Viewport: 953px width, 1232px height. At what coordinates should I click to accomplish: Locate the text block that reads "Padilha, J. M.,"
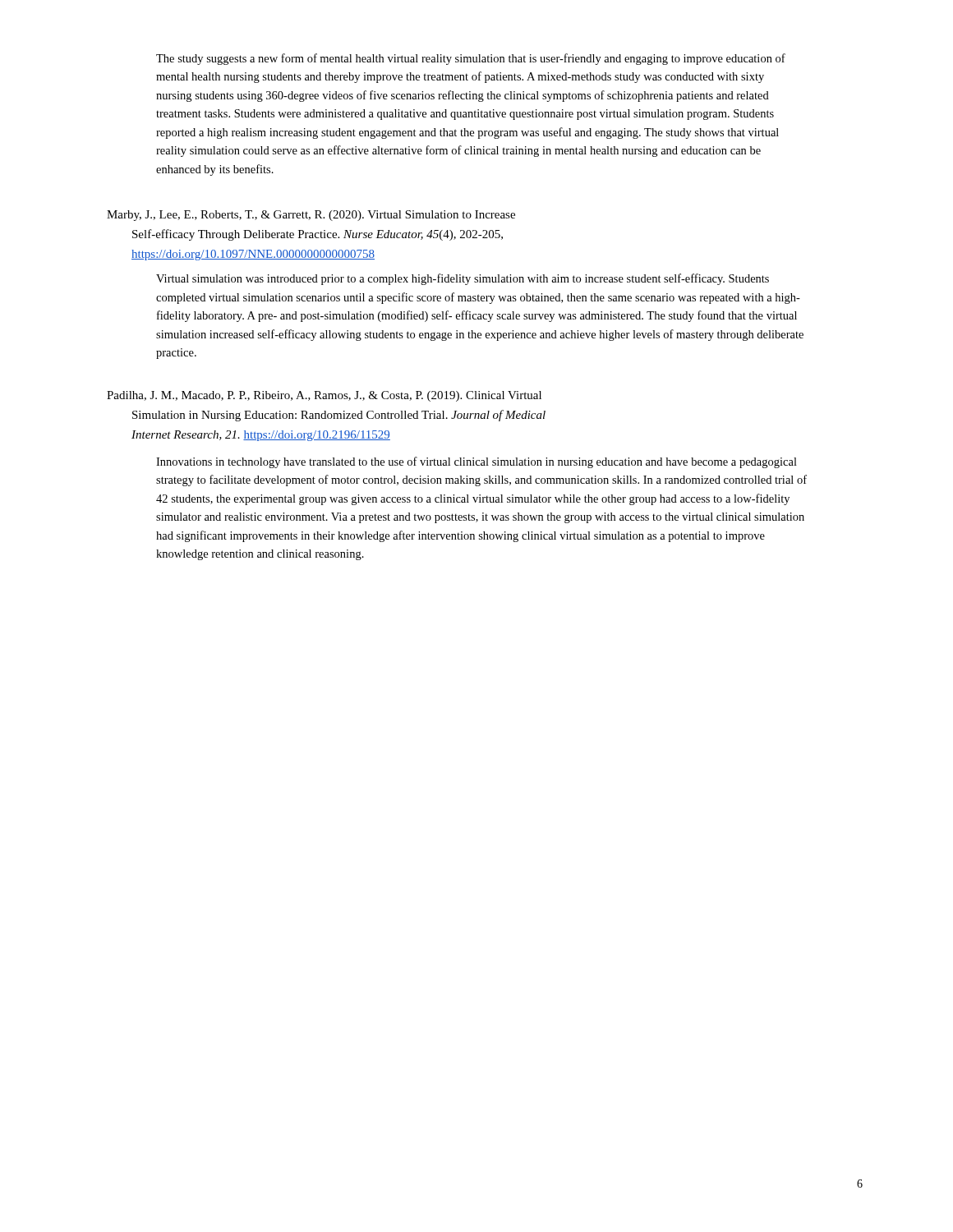460,474
